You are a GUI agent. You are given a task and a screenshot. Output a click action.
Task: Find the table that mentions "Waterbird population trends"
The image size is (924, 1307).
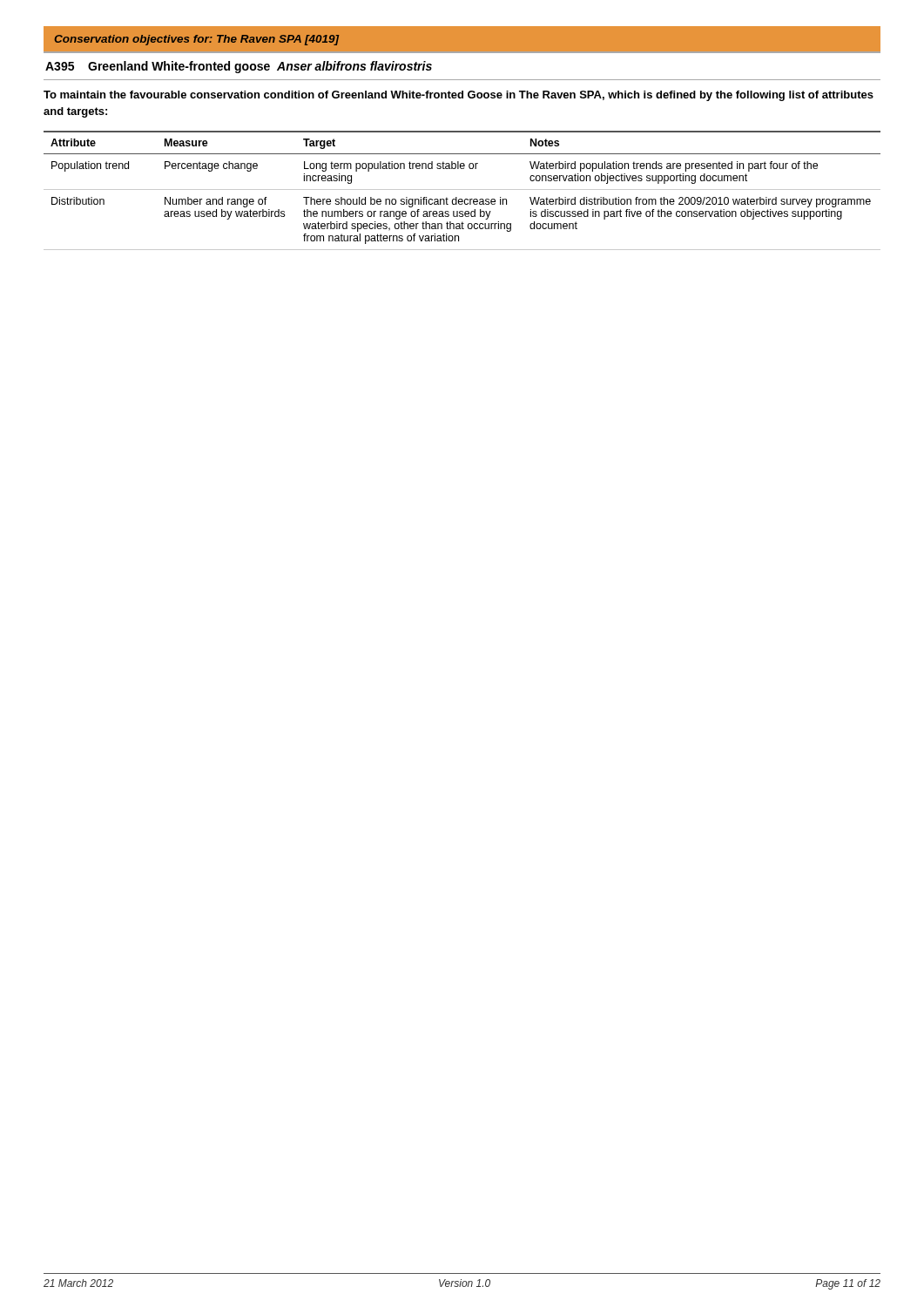(x=462, y=190)
